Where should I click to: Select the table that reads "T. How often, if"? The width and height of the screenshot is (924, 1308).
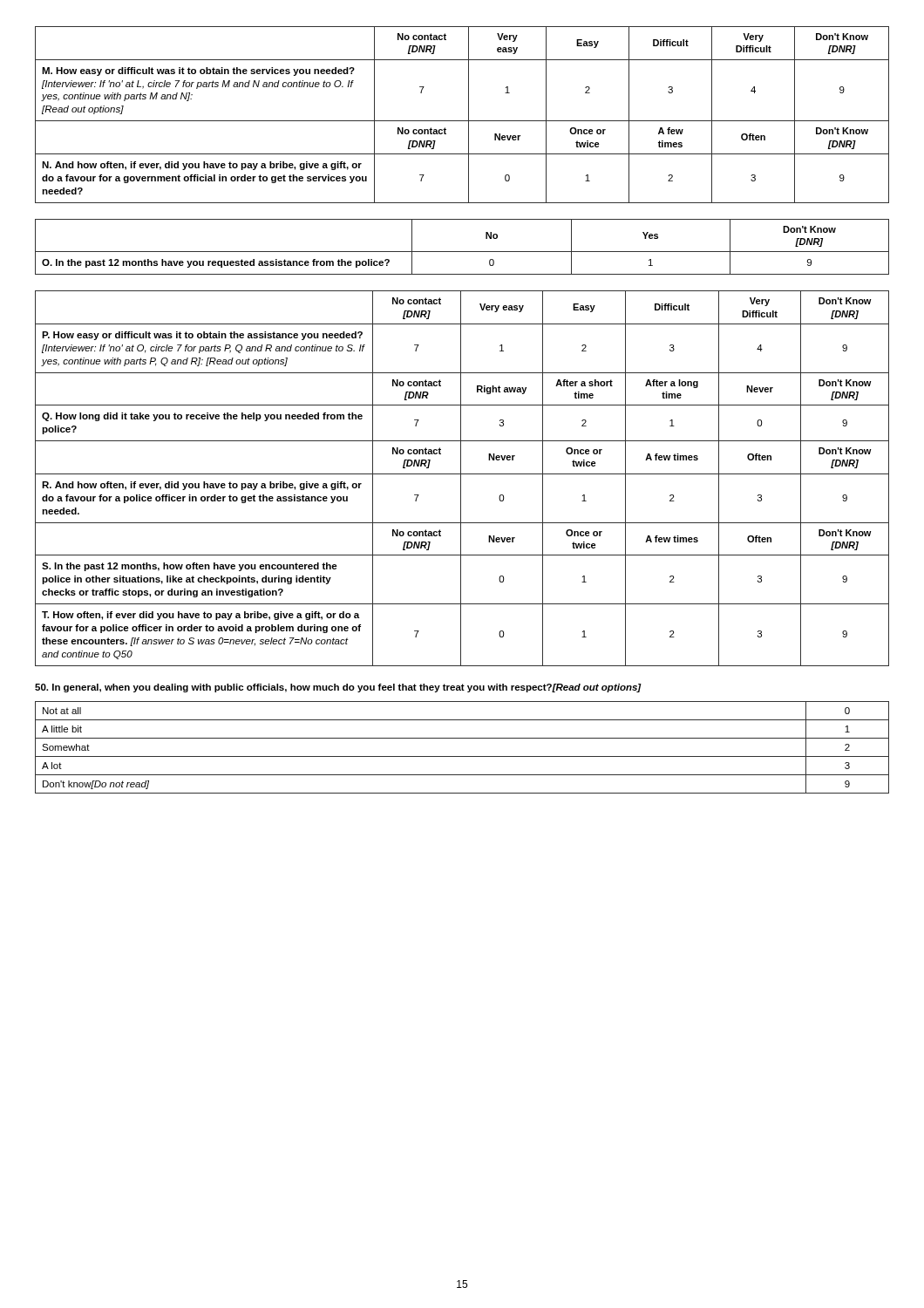tap(462, 478)
